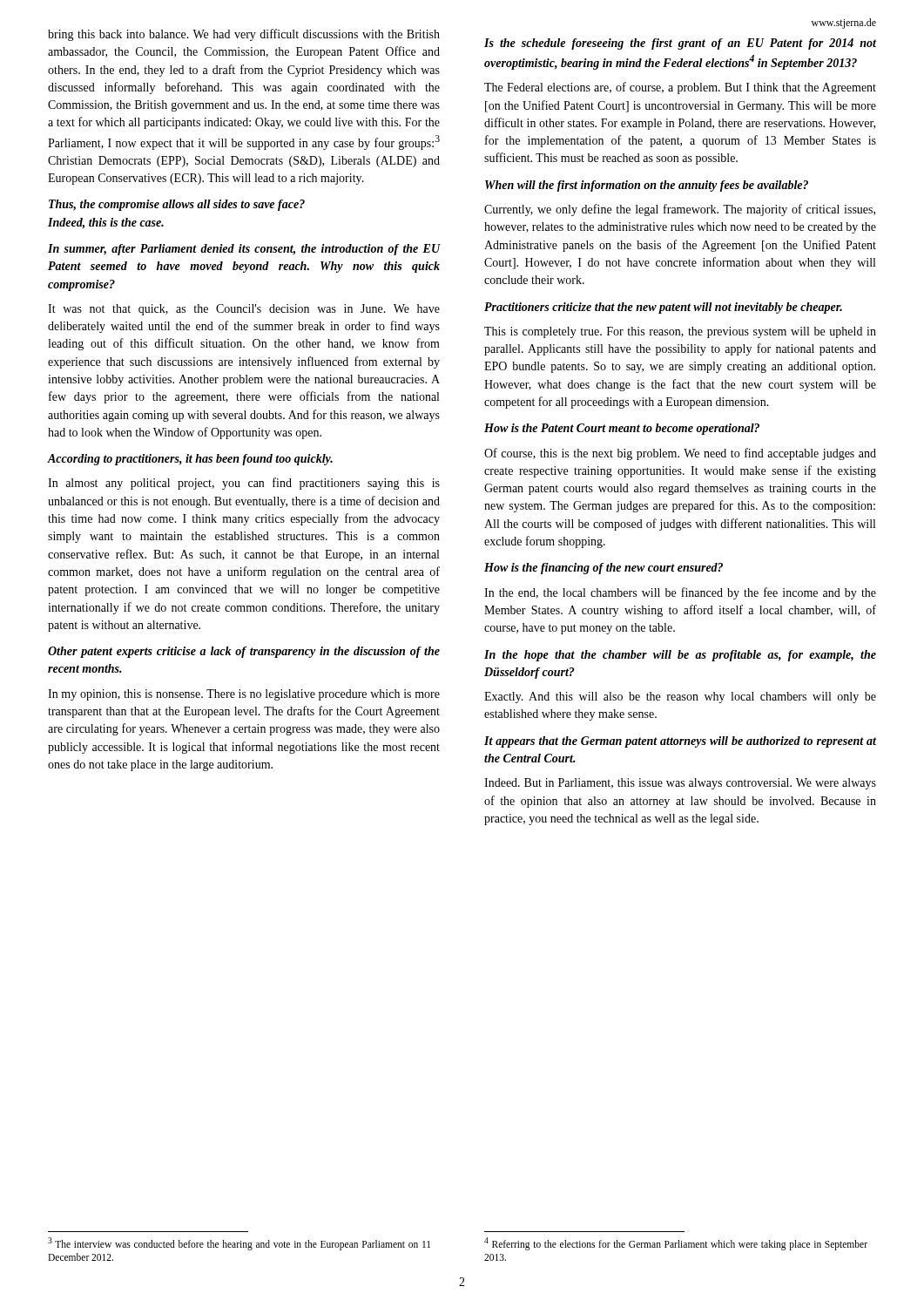
Task: Click on the text block that says "This is completely true. For this reason,"
Action: point(680,367)
